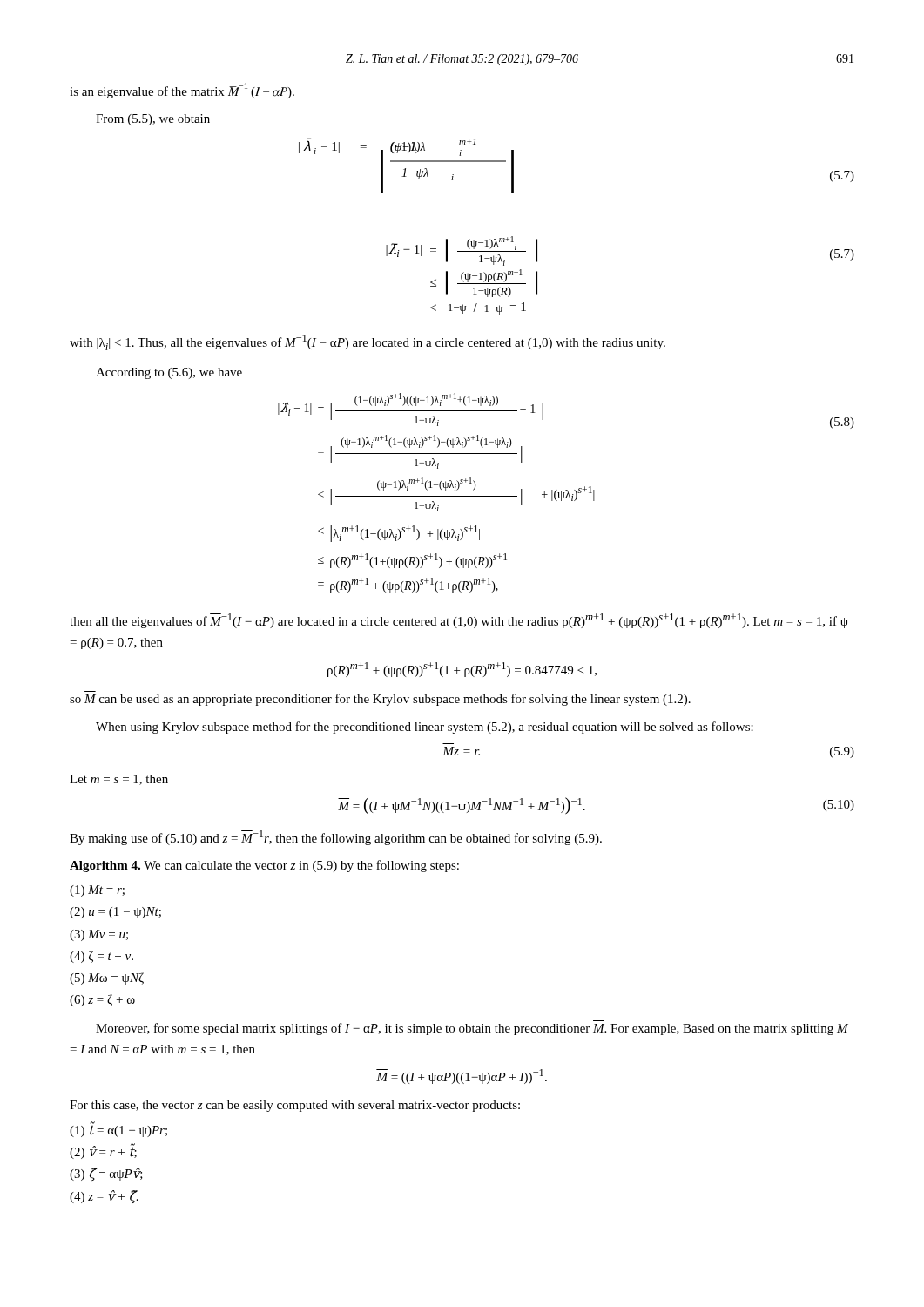Click where it says "Mz = r. (5.9)"
This screenshot has height=1307, width=924.
[452, 752]
